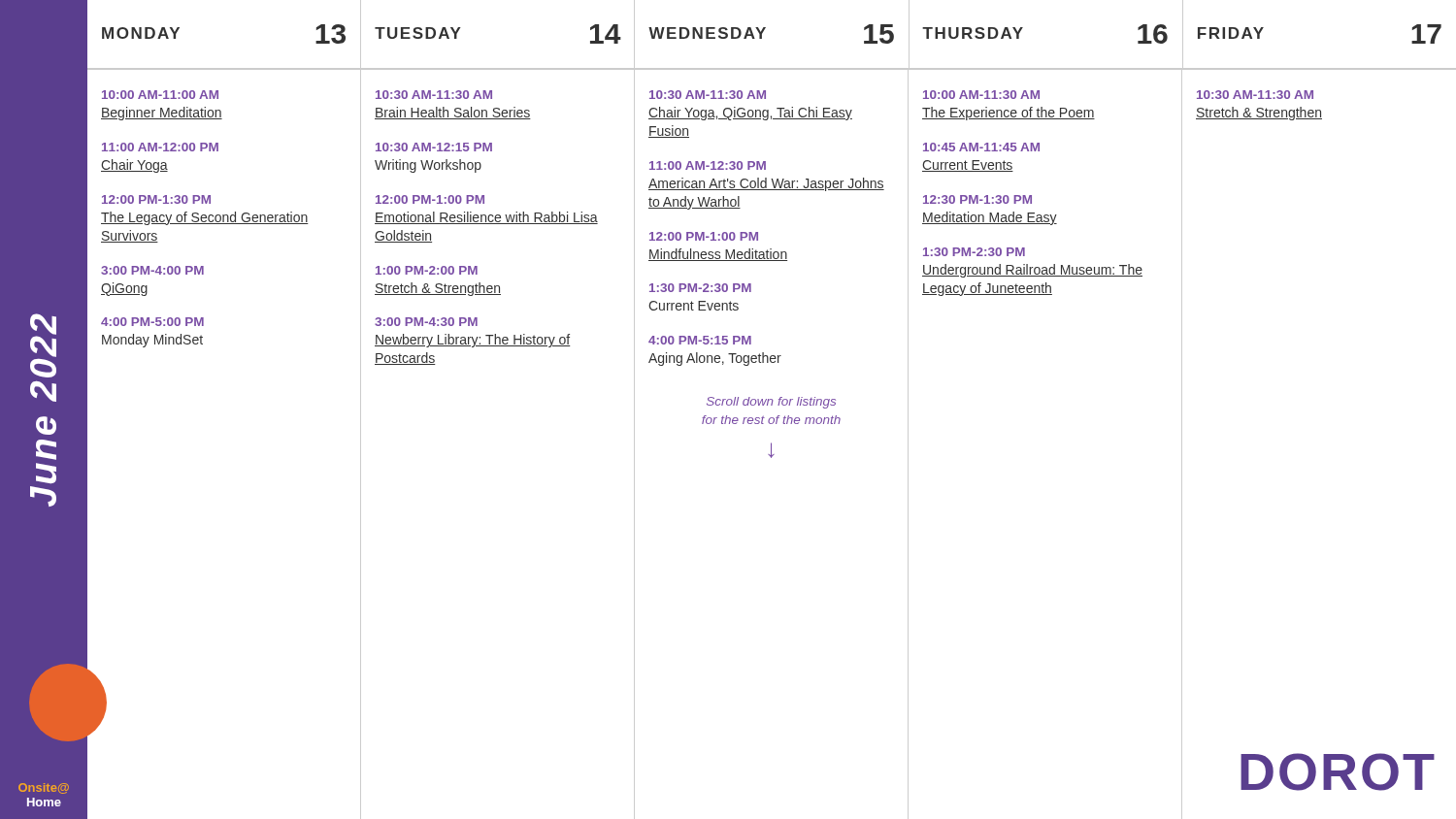The width and height of the screenshot is (1456, 819).
Task: Select the text with the text "Onsite@ Home"
Action: point(44,795)
